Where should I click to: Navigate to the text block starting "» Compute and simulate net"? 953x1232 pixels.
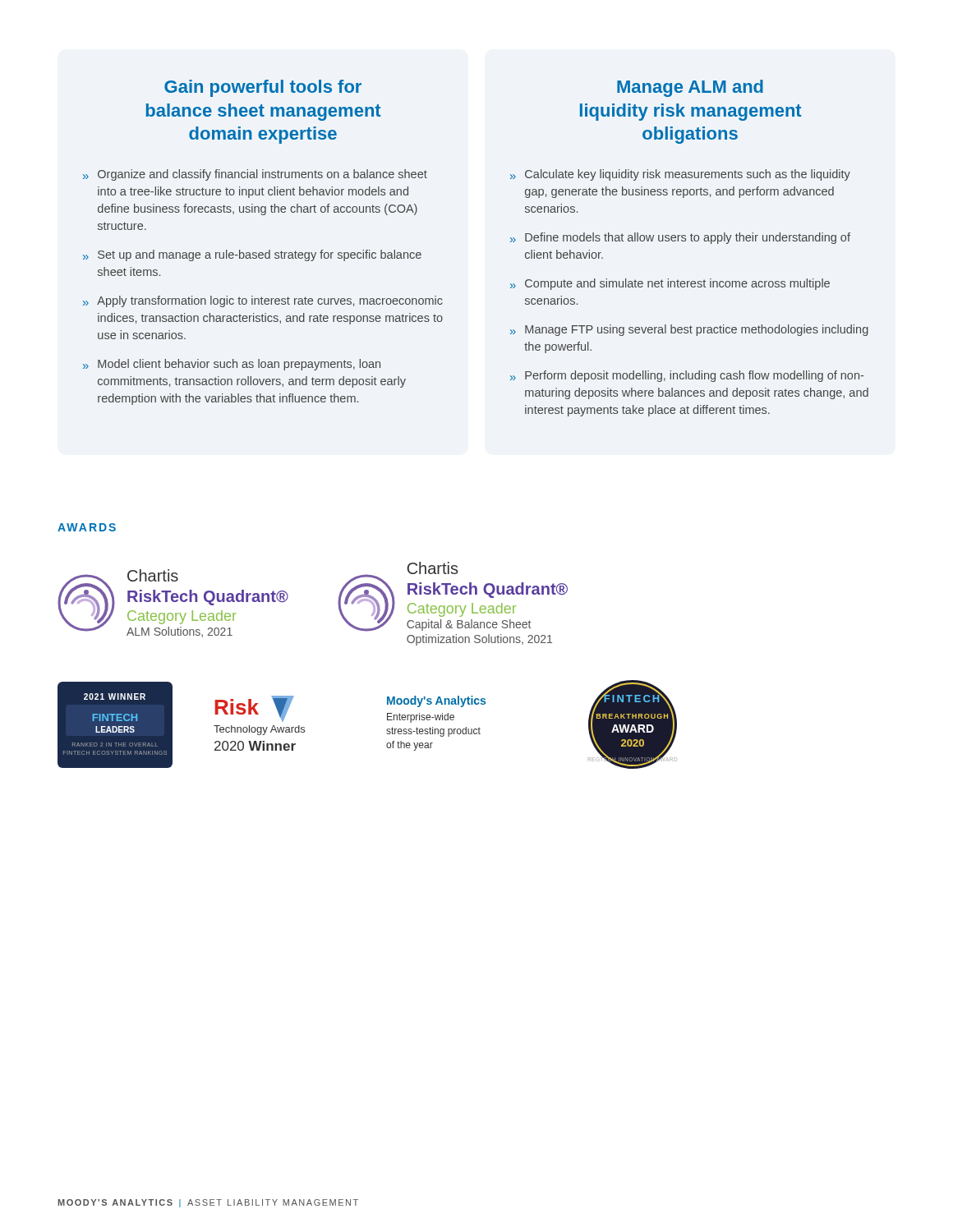(690, 292)
